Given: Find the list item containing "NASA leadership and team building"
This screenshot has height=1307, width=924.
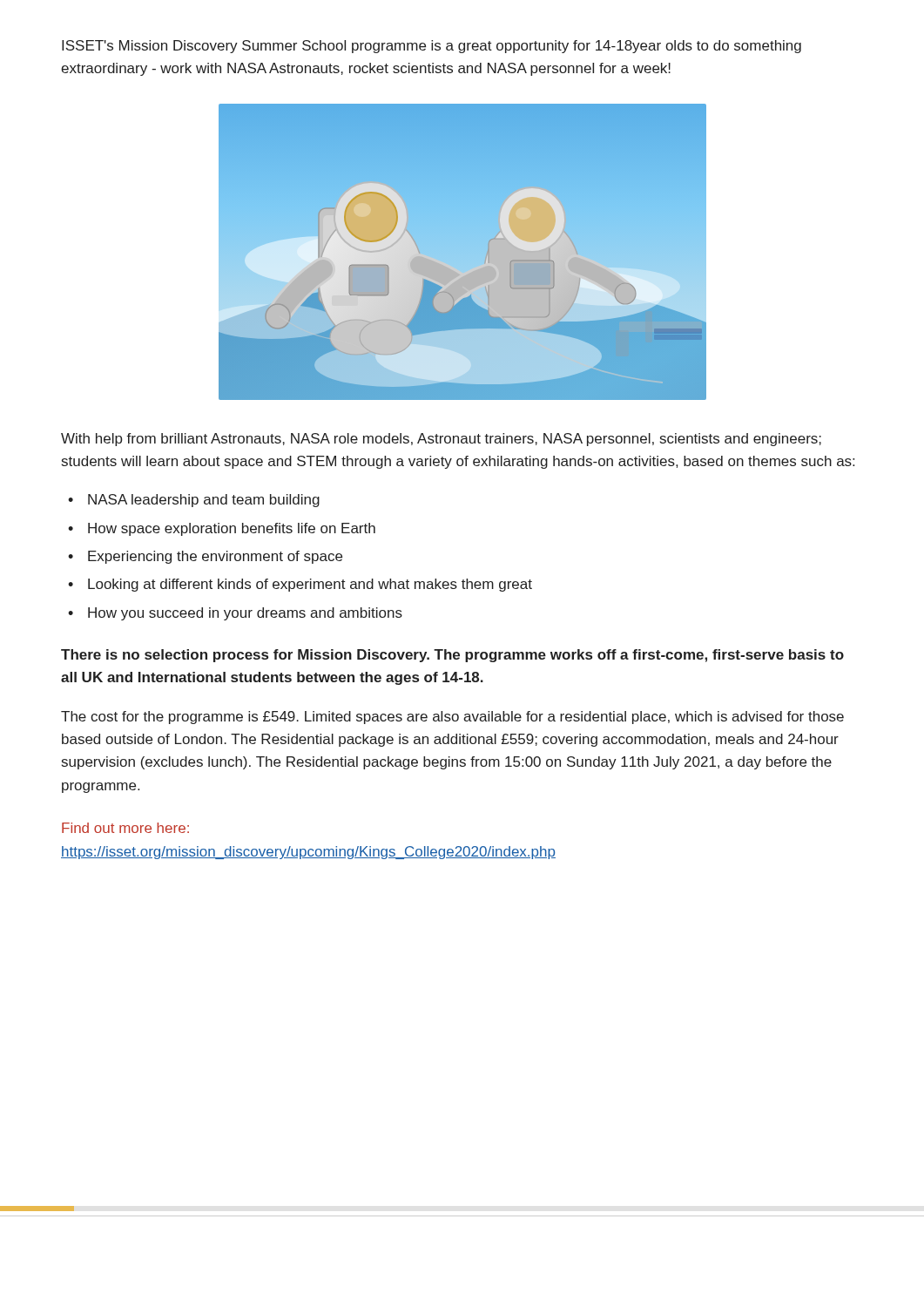Looking at the screenshot, I should 204,500.
